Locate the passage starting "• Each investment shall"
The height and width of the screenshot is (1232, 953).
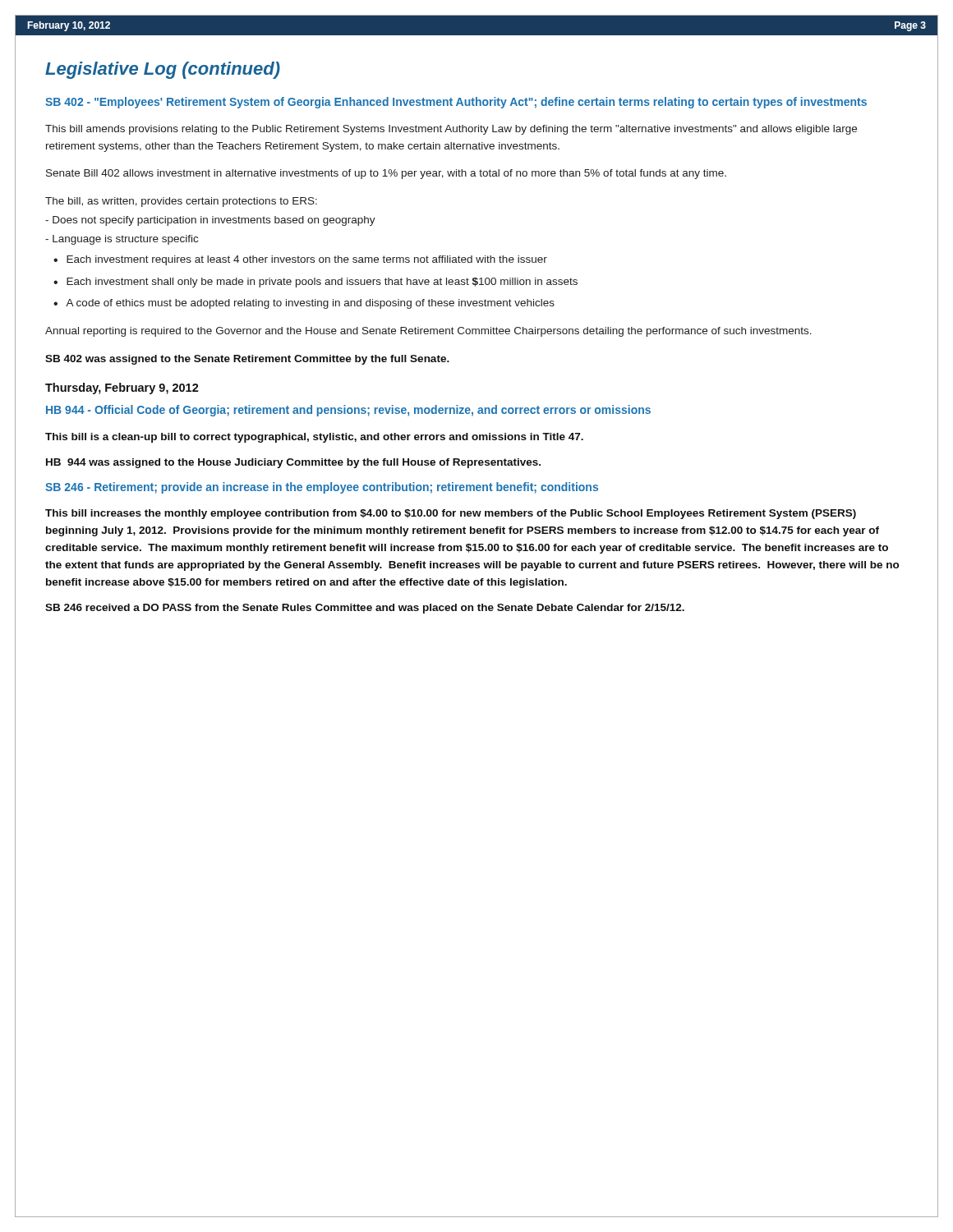[316, 282]
